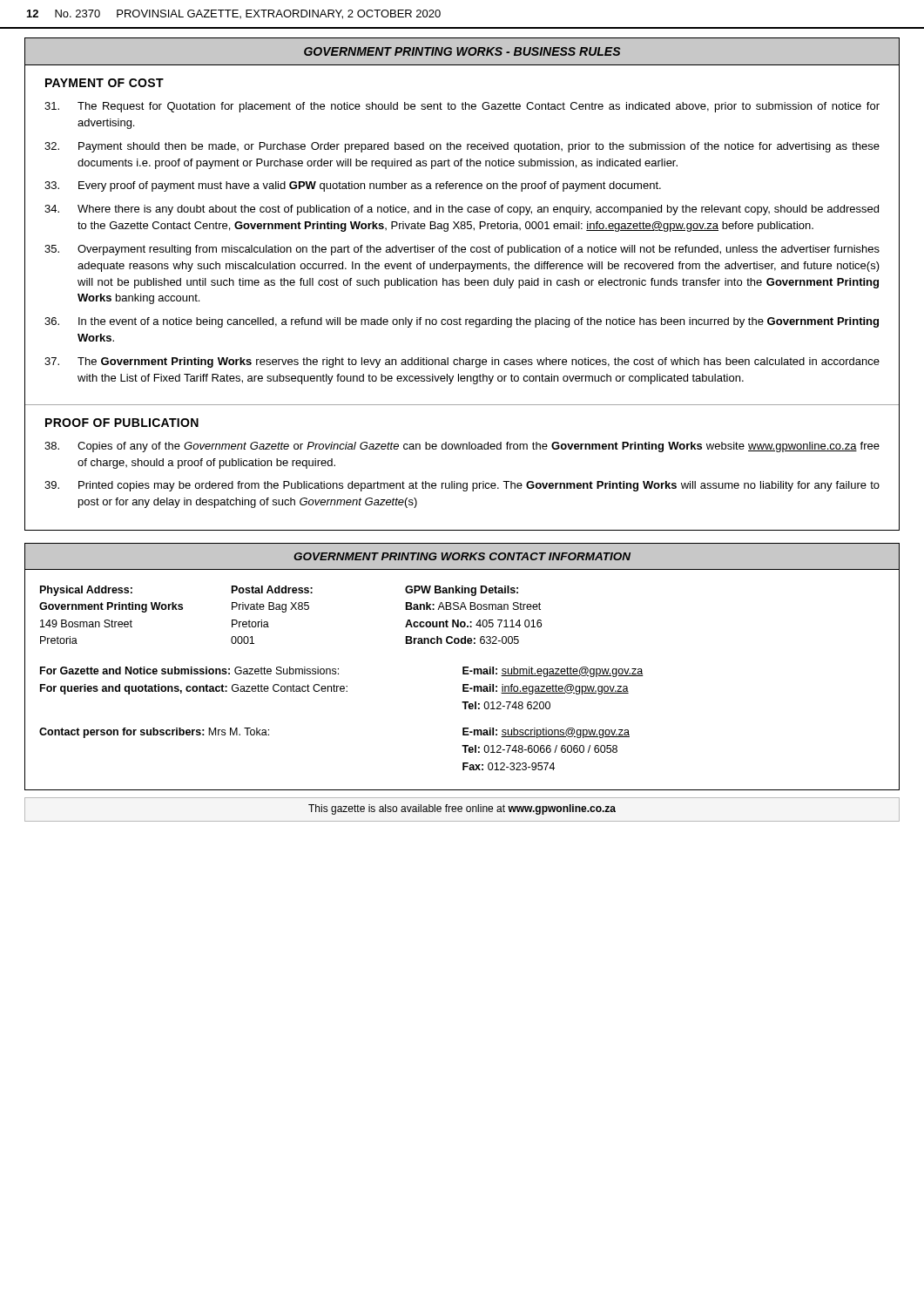Locate the block starting "33. Every proof"
Image resolution: width=924 pixels, height=1307 pixels.
point(353,186)
